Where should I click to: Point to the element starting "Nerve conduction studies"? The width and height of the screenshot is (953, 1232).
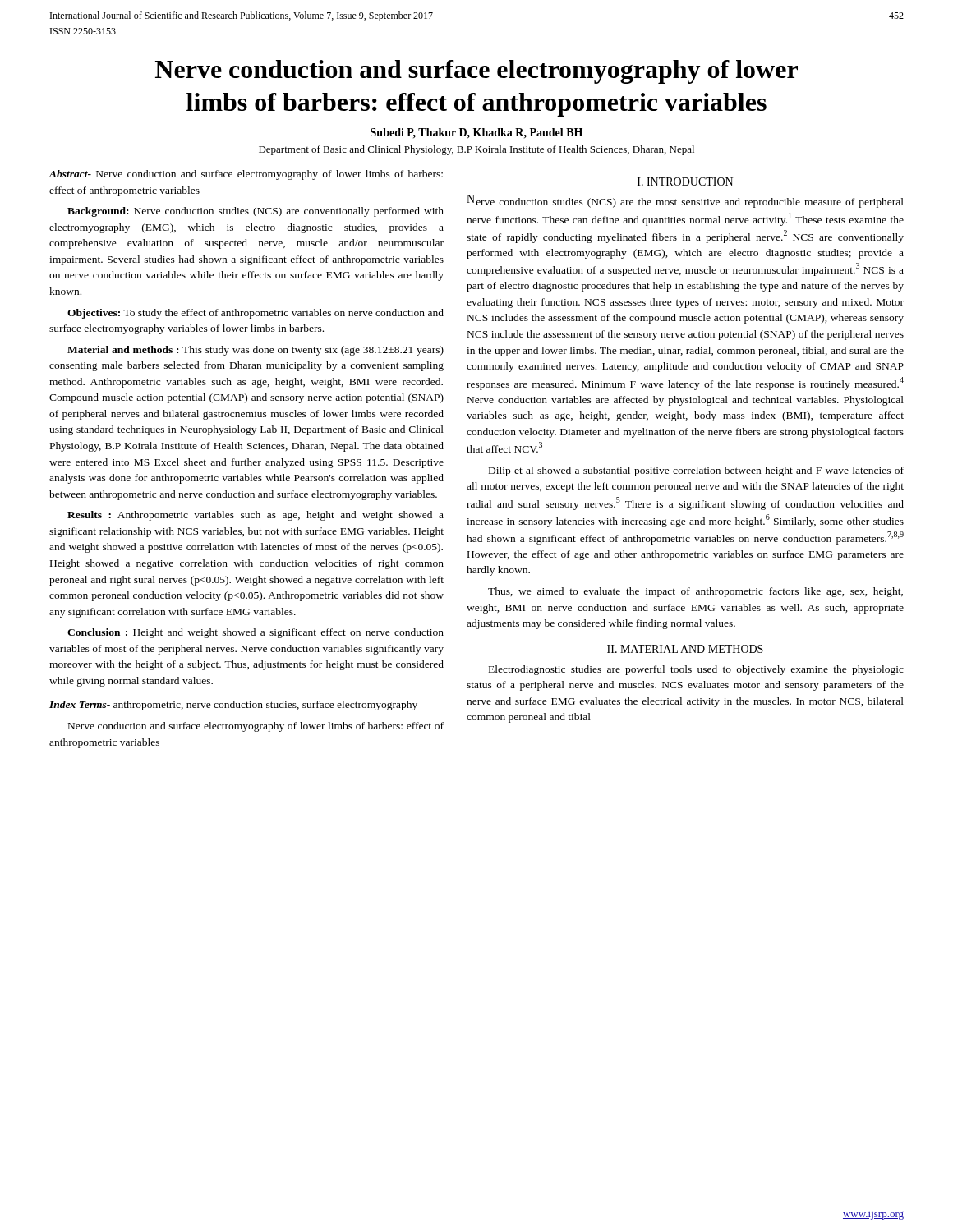(x=685, y=413)
